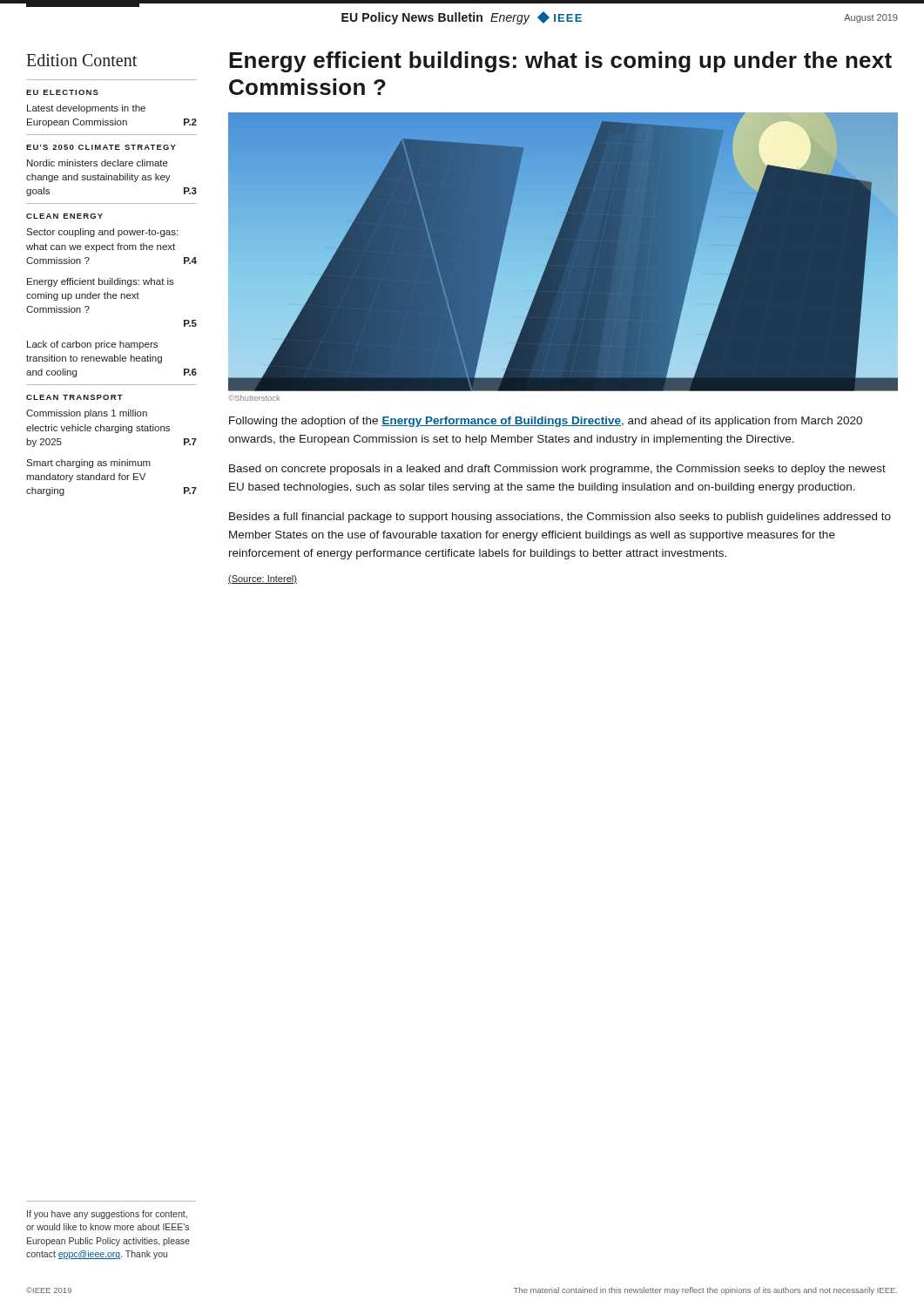The image size is (924, 1307).
Task: Locate the text block starting "CLEAN ENERGY"
Action: click(65, 216)
